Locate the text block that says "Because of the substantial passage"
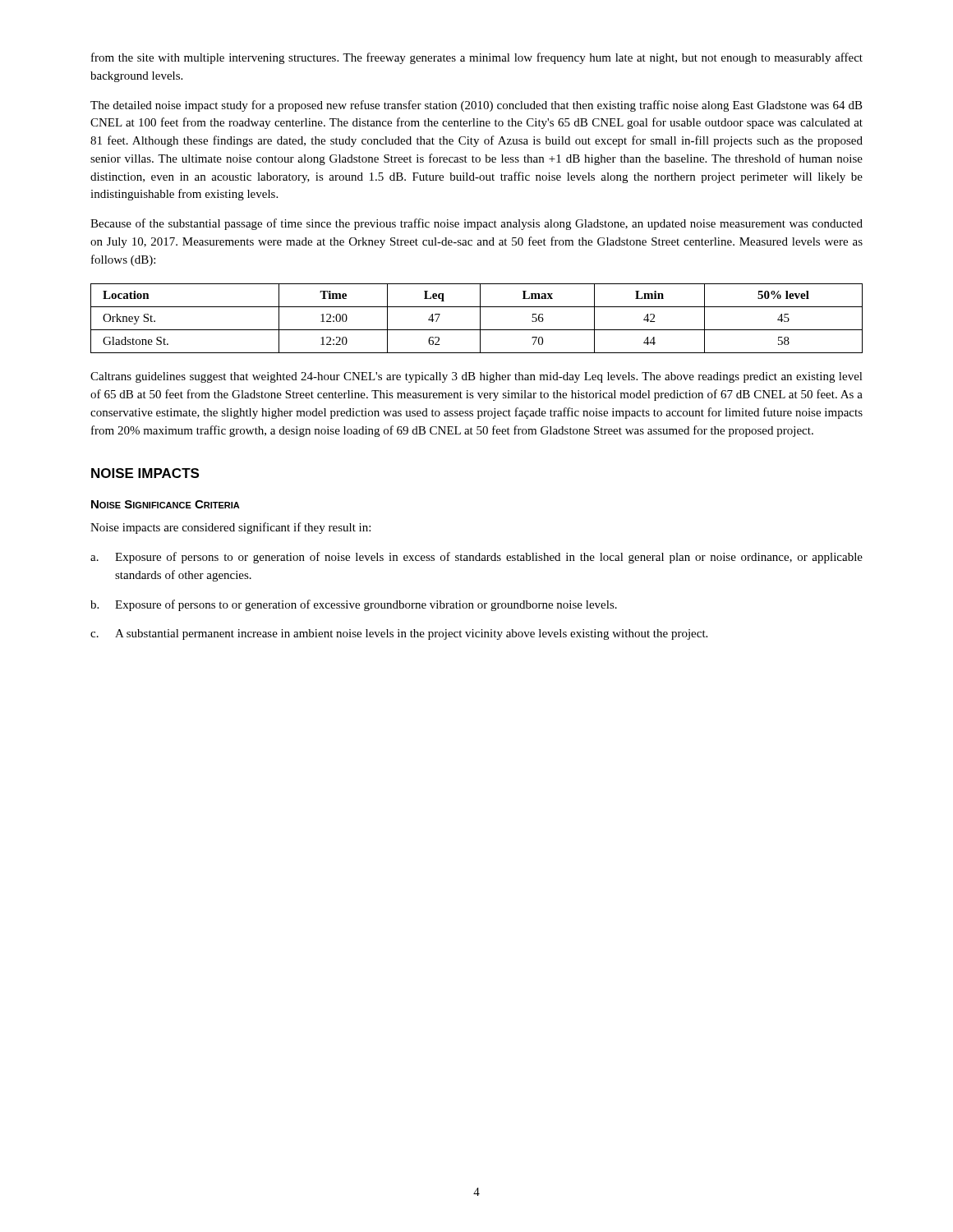Viewport: 953px width, 1232px height. point(476,242)
